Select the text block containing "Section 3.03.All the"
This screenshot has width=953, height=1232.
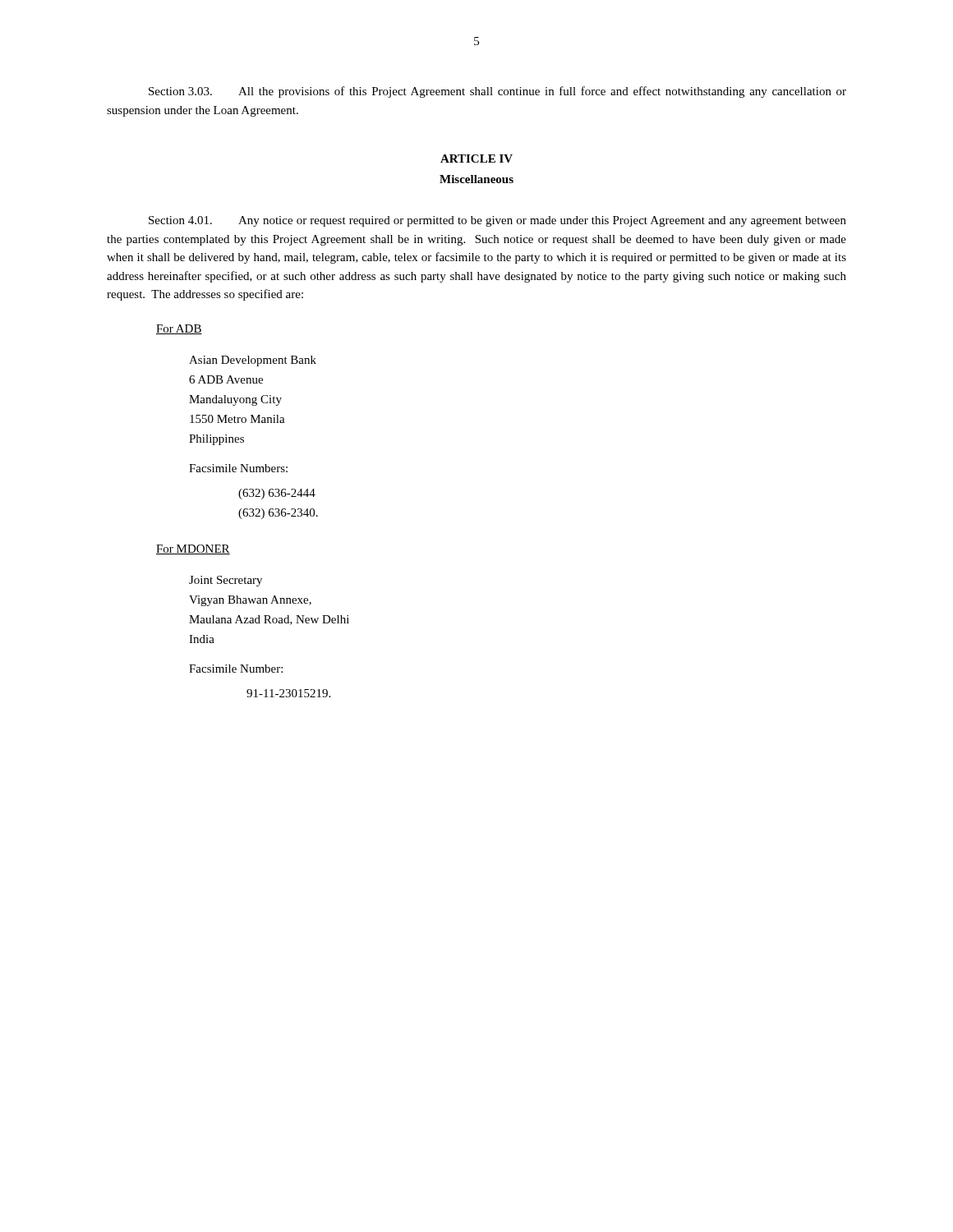click(476, 99)
